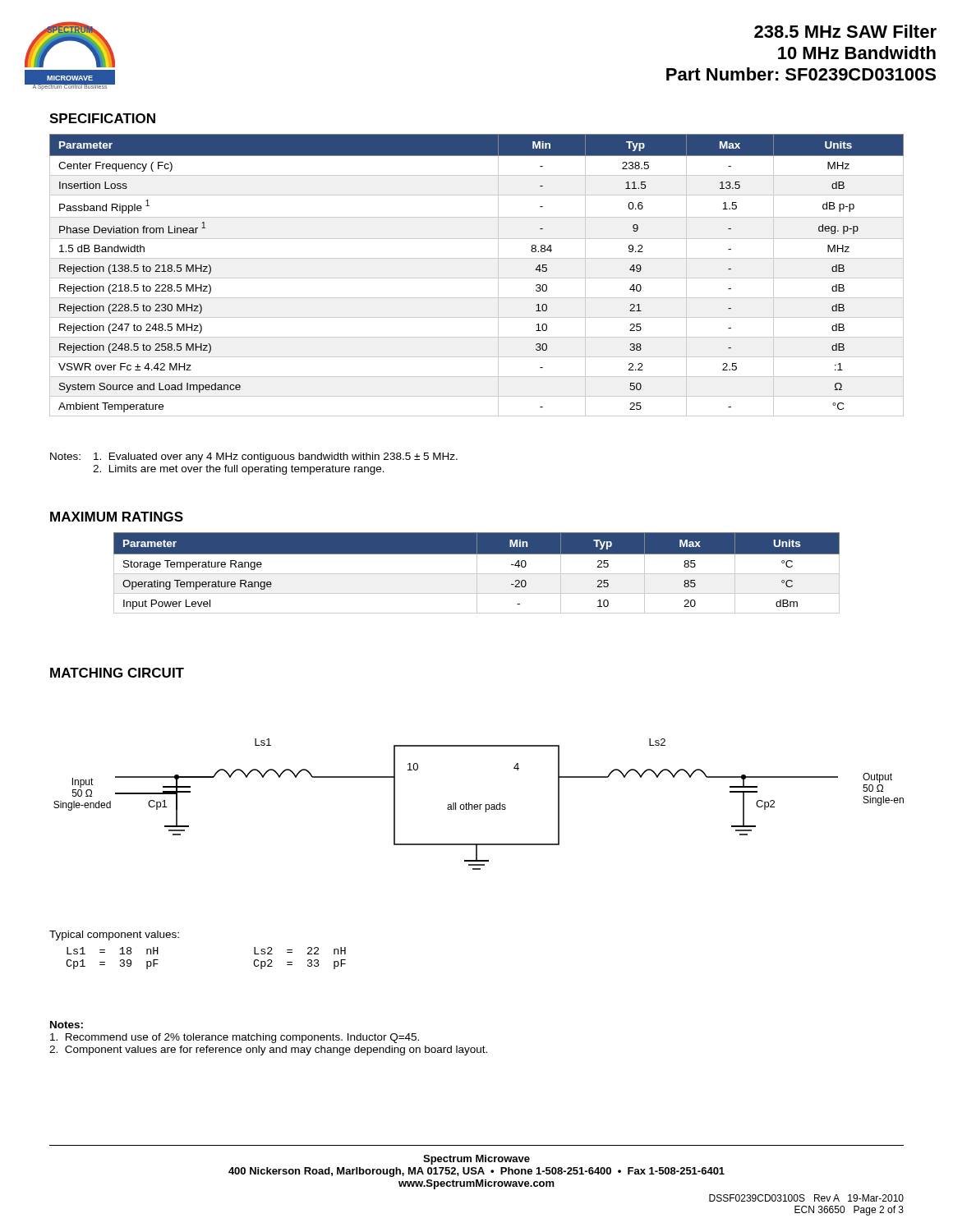Locate the passage starting "Notes: 1. Recommend use of 2%"

click(x=269, y=1037)
